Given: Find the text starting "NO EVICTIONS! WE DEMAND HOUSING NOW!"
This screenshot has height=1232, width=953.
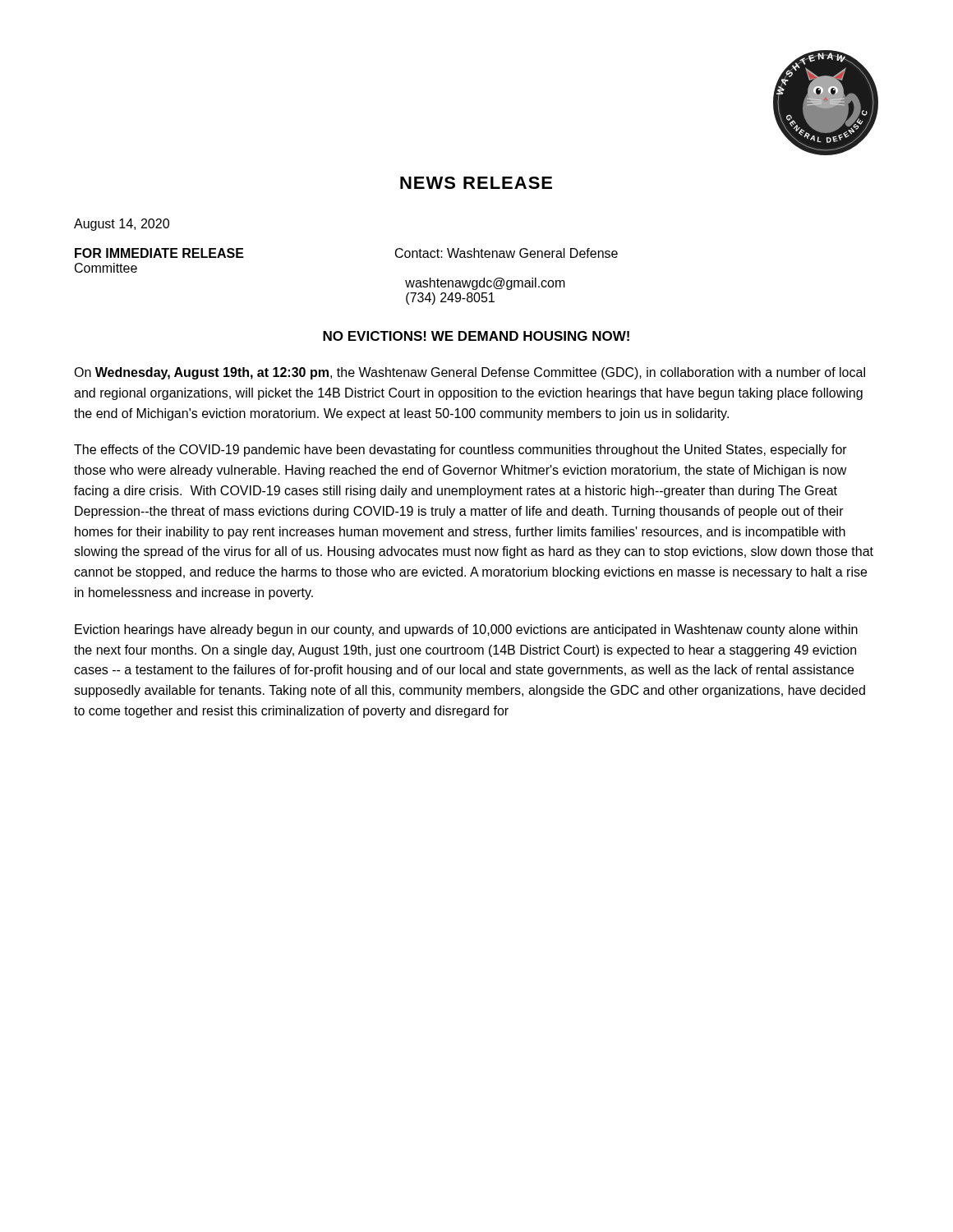Looking at the screenshot, I should click(x=476, y=336).
